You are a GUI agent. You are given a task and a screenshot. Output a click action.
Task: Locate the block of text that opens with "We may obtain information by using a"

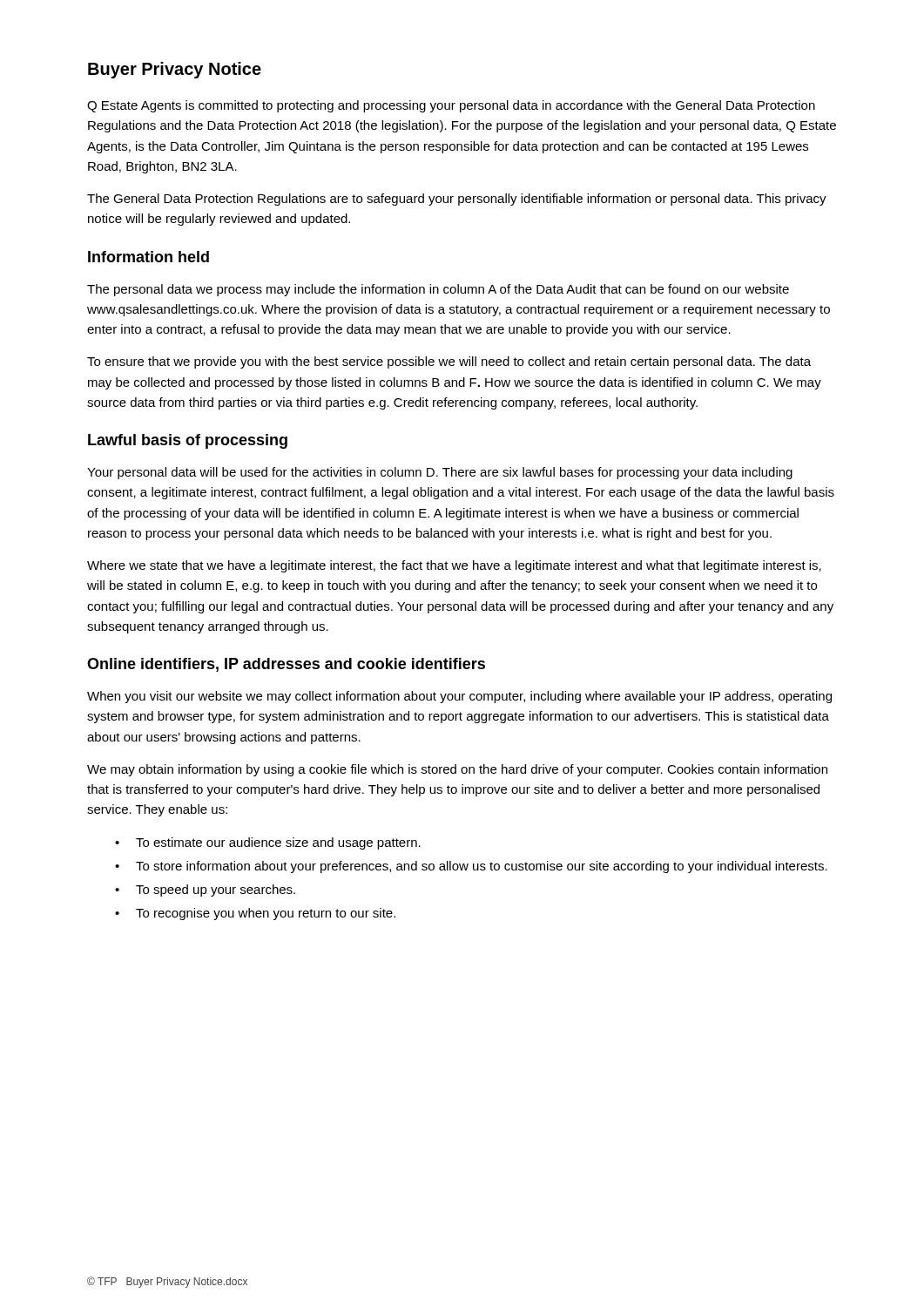click(458, 789)
